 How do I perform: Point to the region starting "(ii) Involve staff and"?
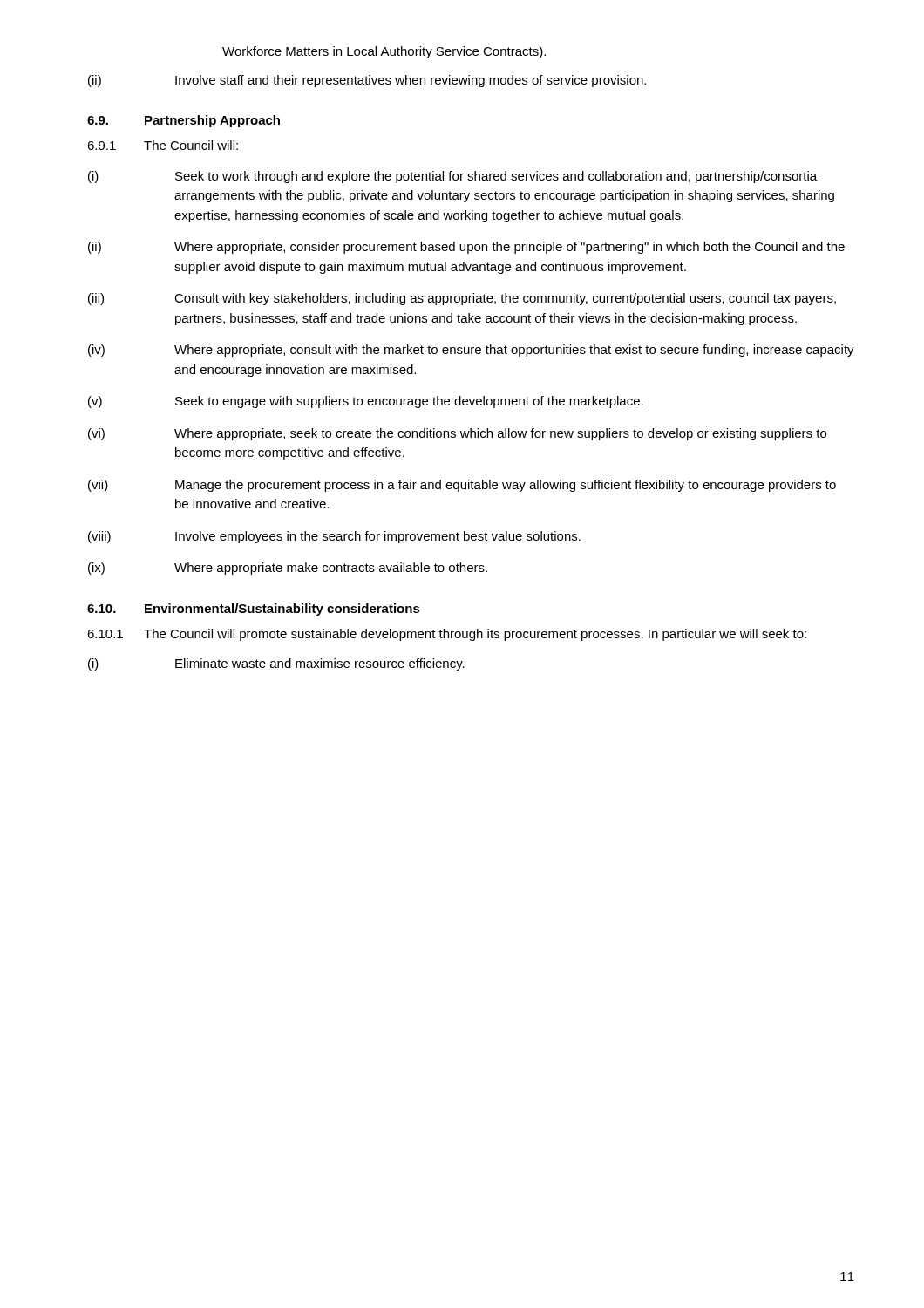pyautogui.click(x=471, y=80)
